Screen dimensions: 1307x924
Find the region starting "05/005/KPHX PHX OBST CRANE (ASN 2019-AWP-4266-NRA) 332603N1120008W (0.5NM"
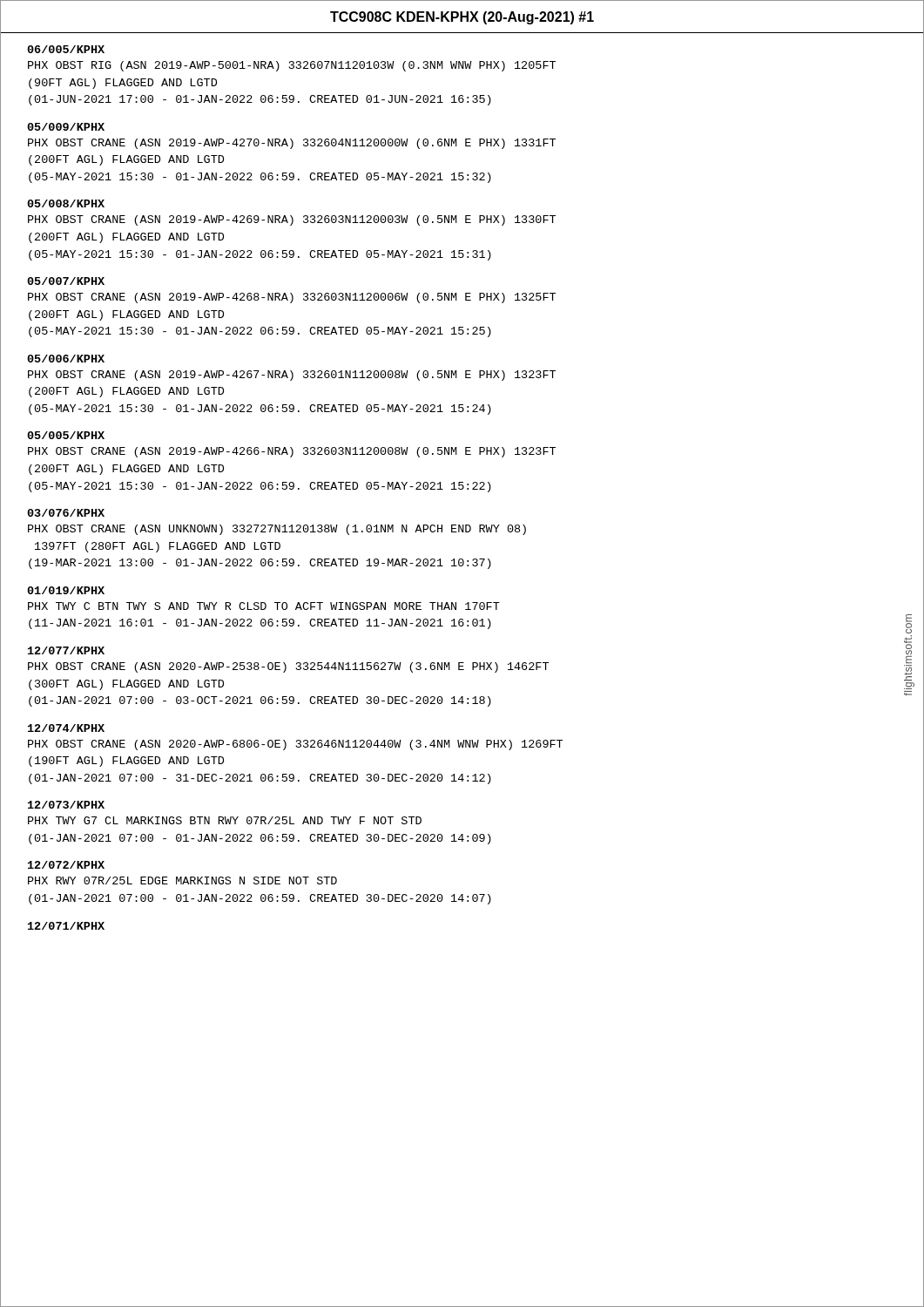click(462, 463)
